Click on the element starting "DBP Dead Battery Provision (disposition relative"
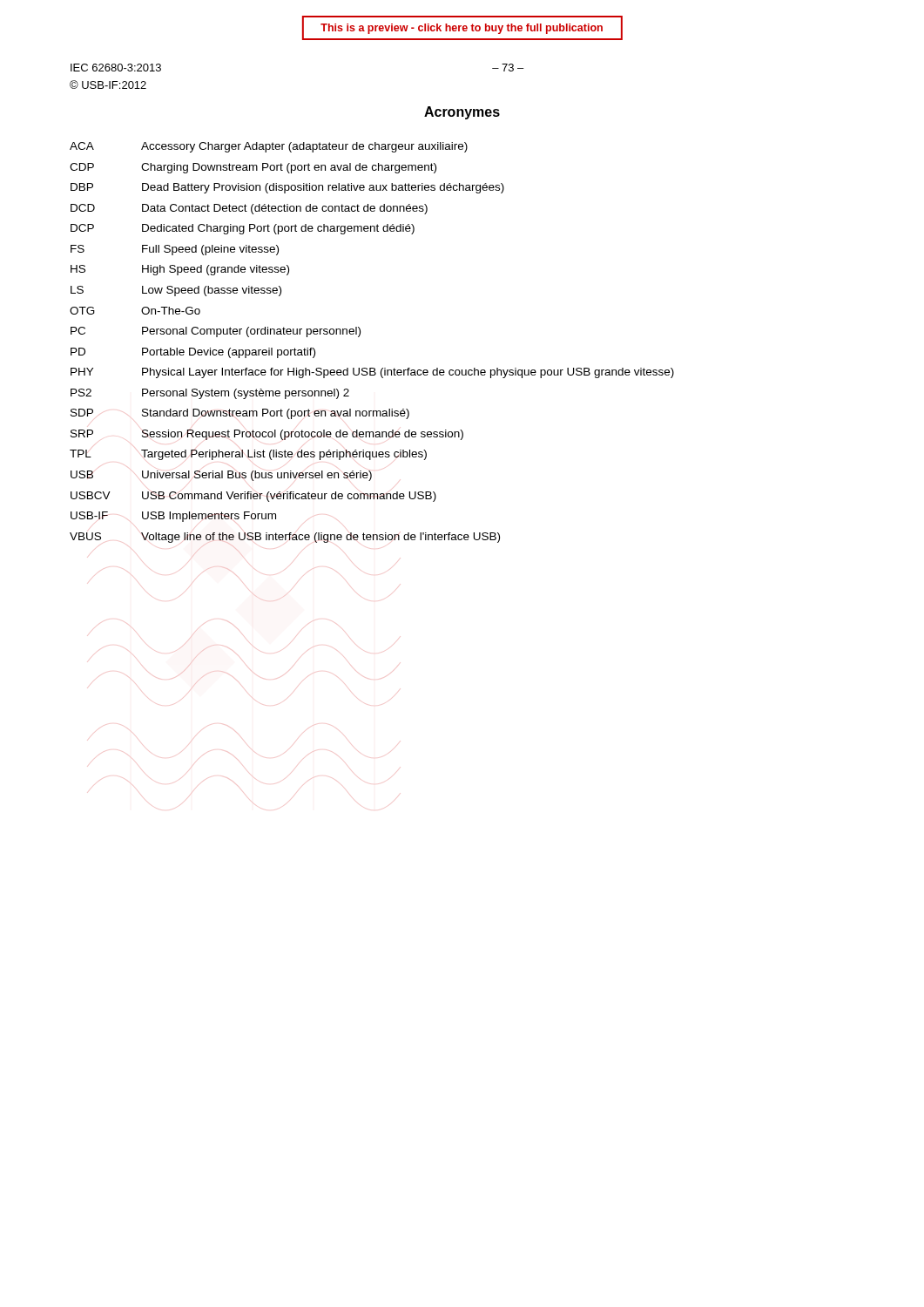This screenshot has height=1307, width=924. tap(462, 187)
